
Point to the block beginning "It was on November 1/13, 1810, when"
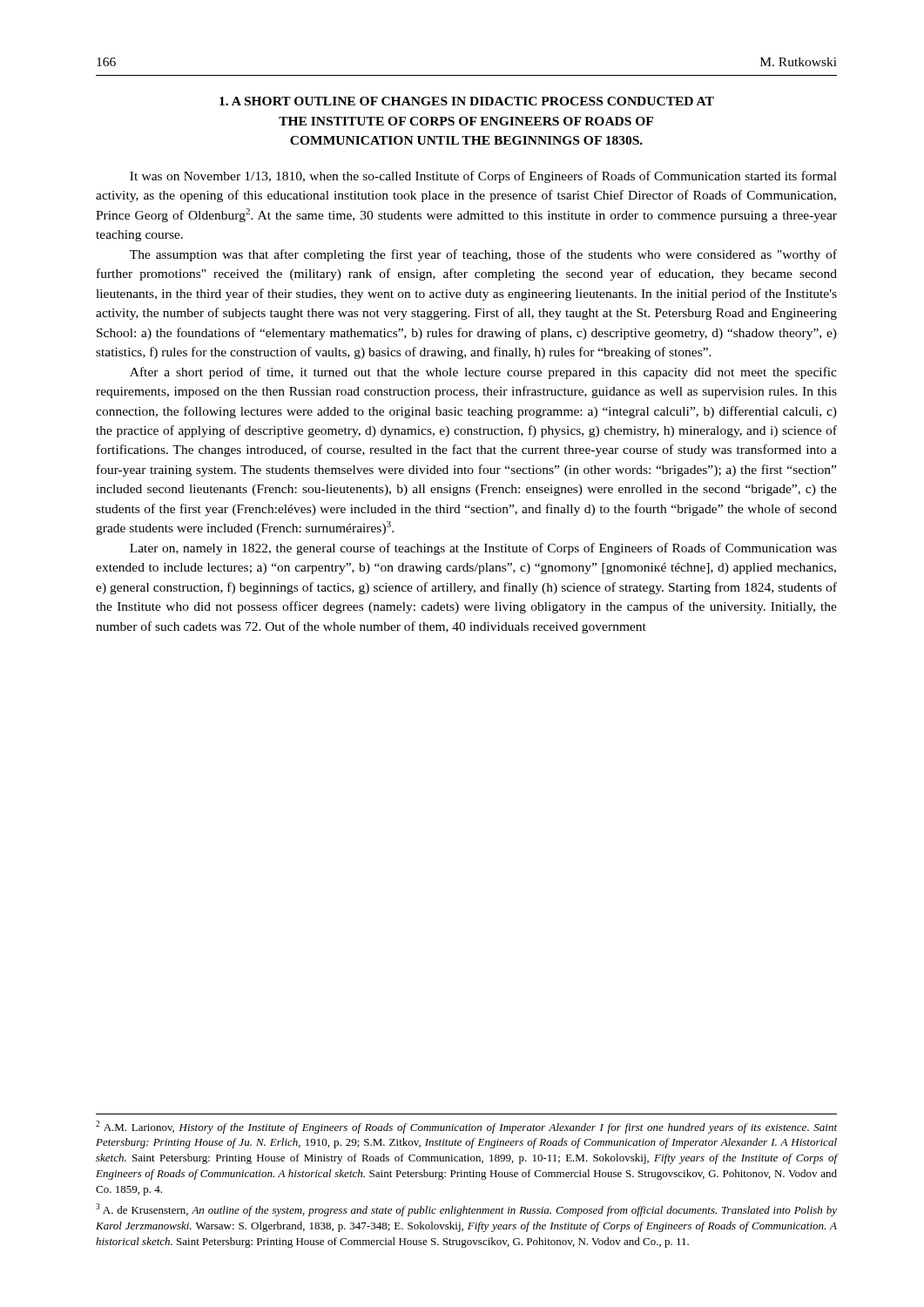coord(466,205)
